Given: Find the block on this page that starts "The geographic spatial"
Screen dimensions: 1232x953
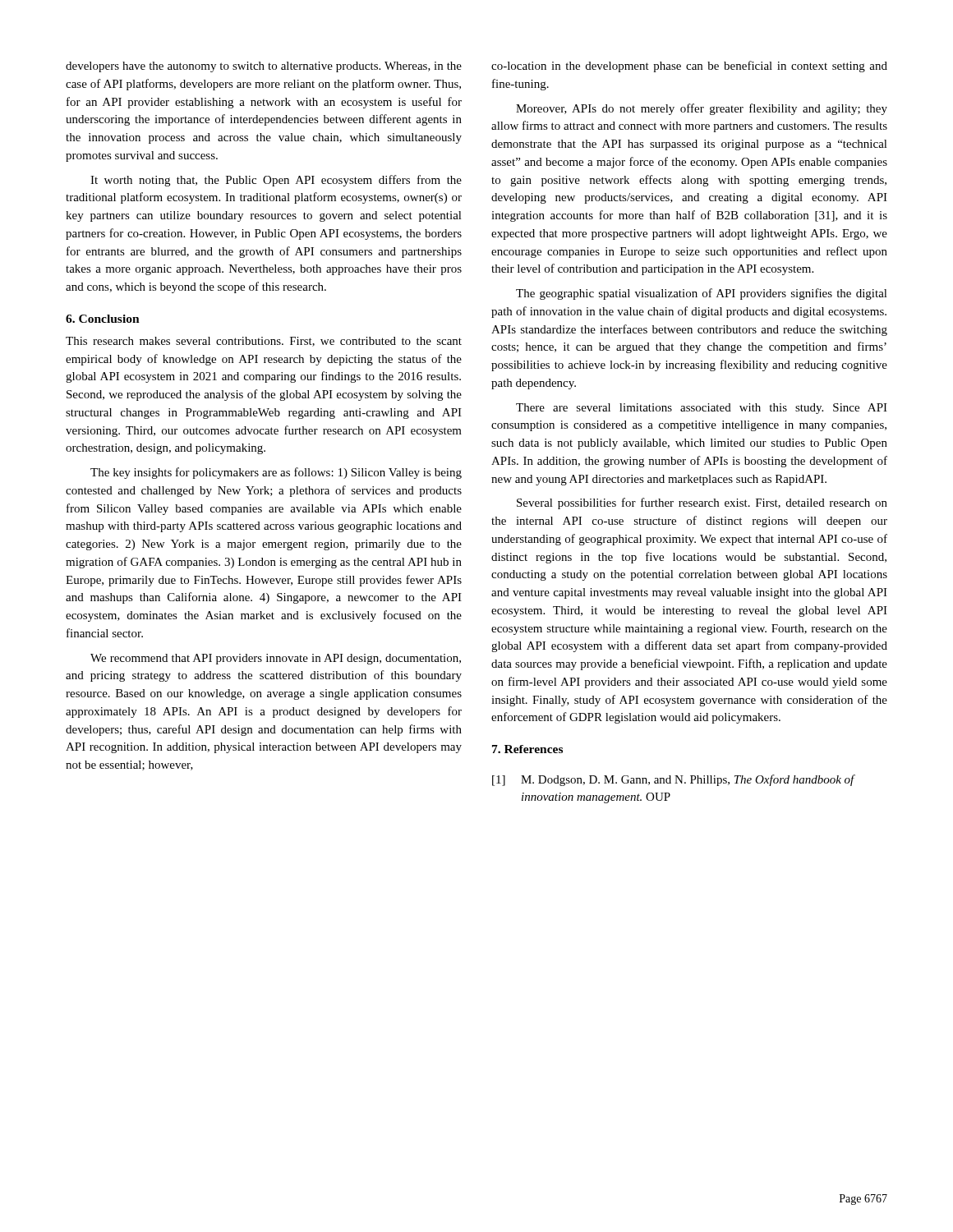Looking at the screenshot, I should 689,339.
